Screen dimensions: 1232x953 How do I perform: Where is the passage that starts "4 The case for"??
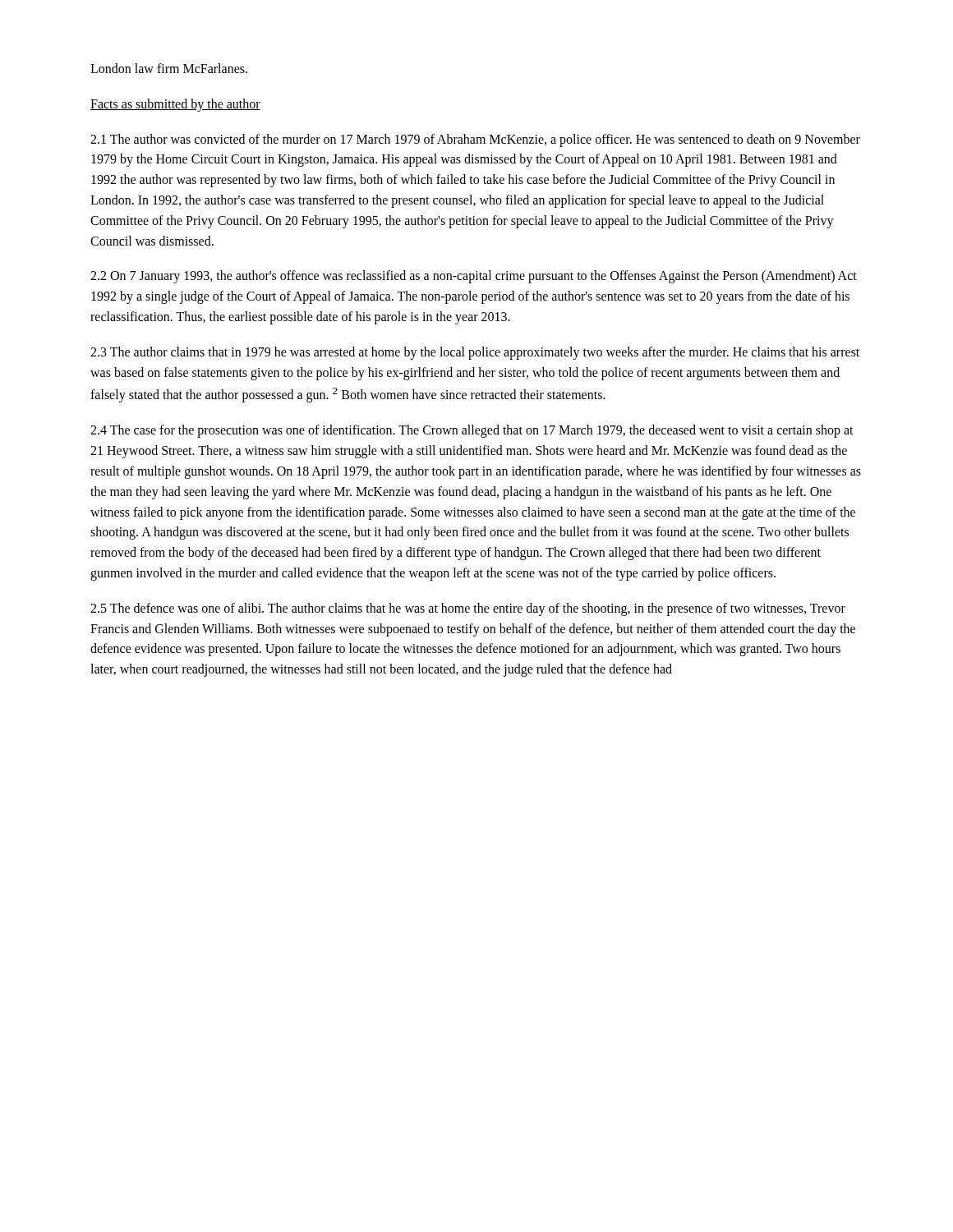(x=476, y=502)
